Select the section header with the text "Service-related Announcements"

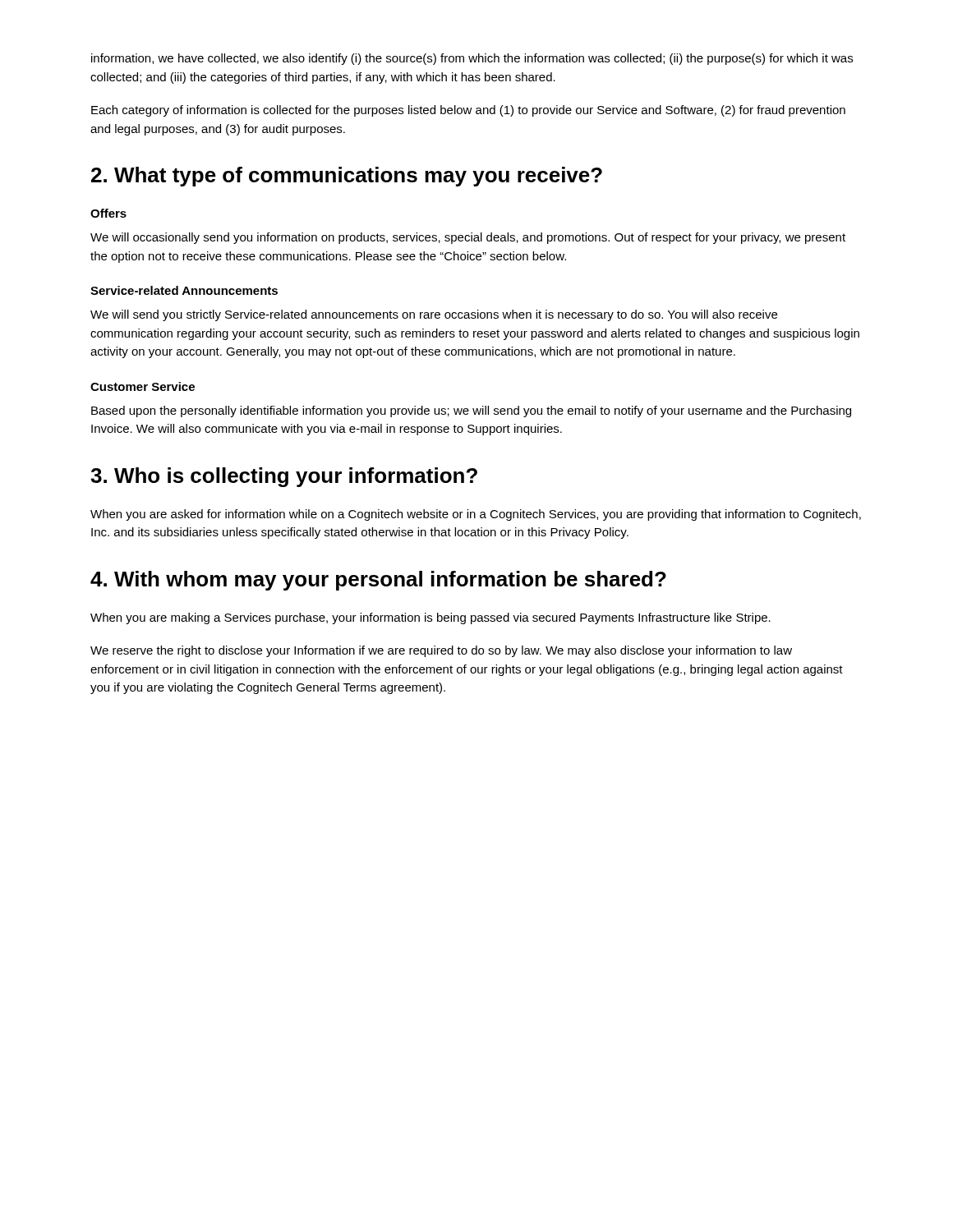[184, 290]
